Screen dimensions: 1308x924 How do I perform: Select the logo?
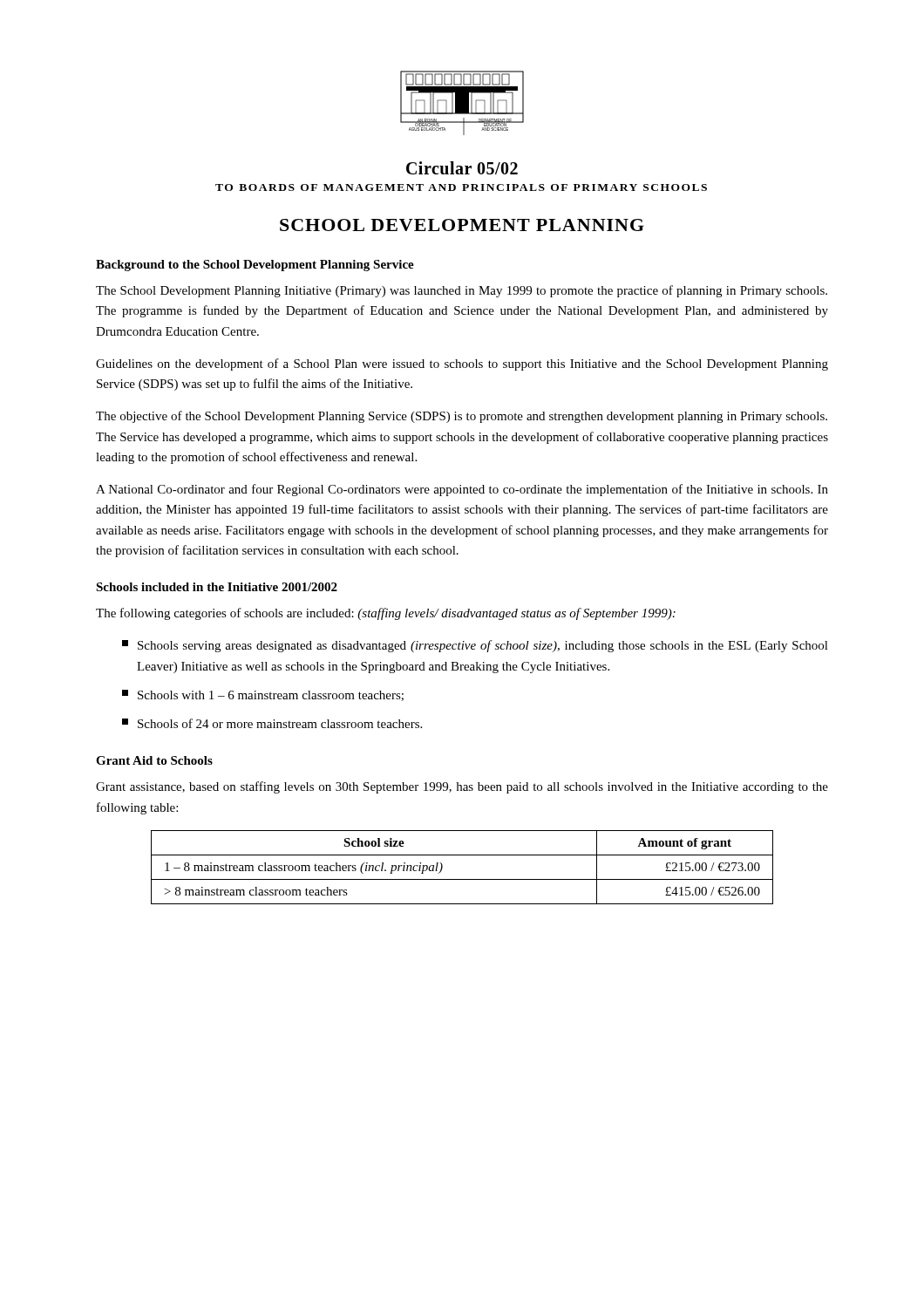(462, 106)
